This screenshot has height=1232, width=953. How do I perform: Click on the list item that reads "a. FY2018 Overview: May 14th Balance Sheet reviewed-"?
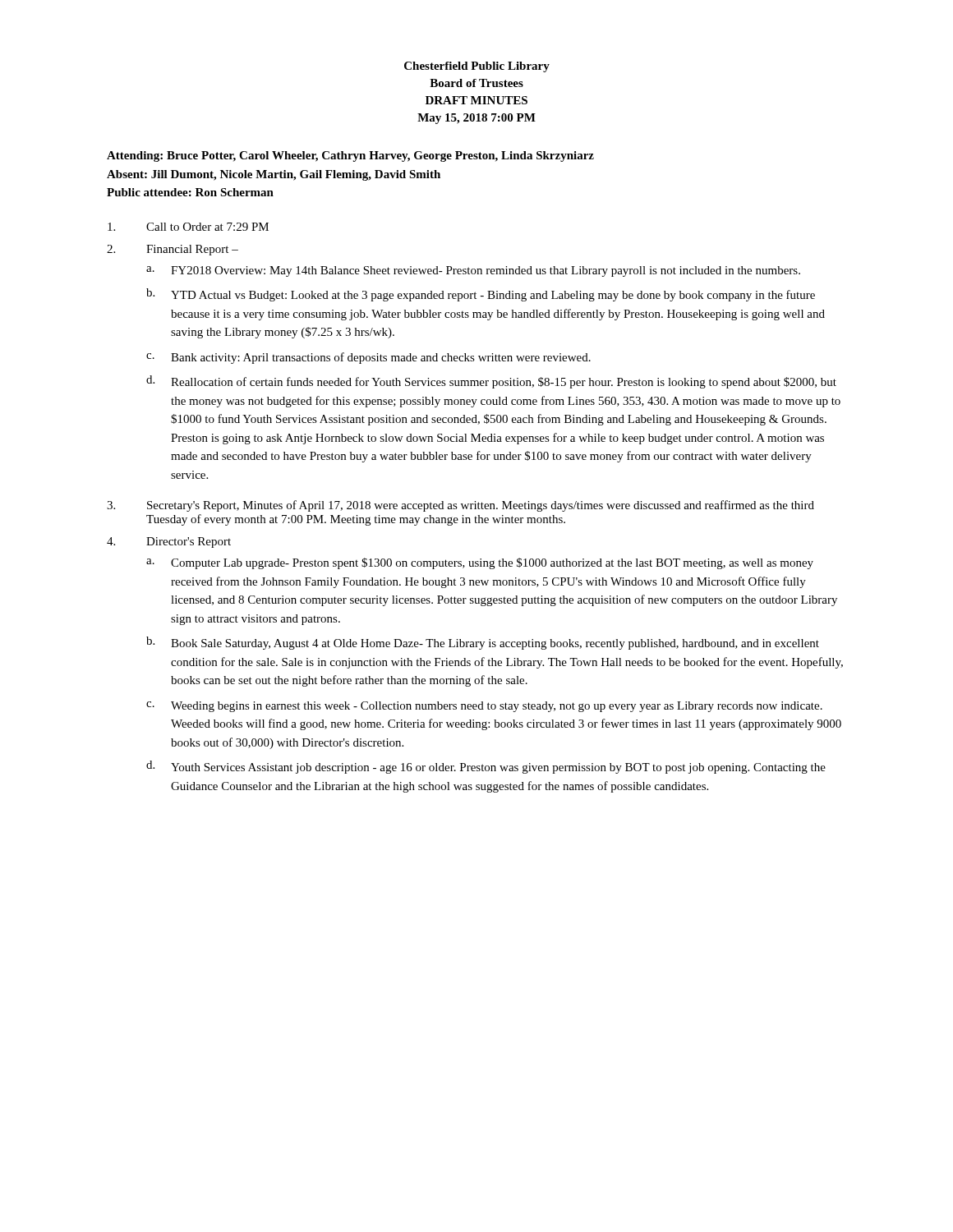tap(496, 270)
